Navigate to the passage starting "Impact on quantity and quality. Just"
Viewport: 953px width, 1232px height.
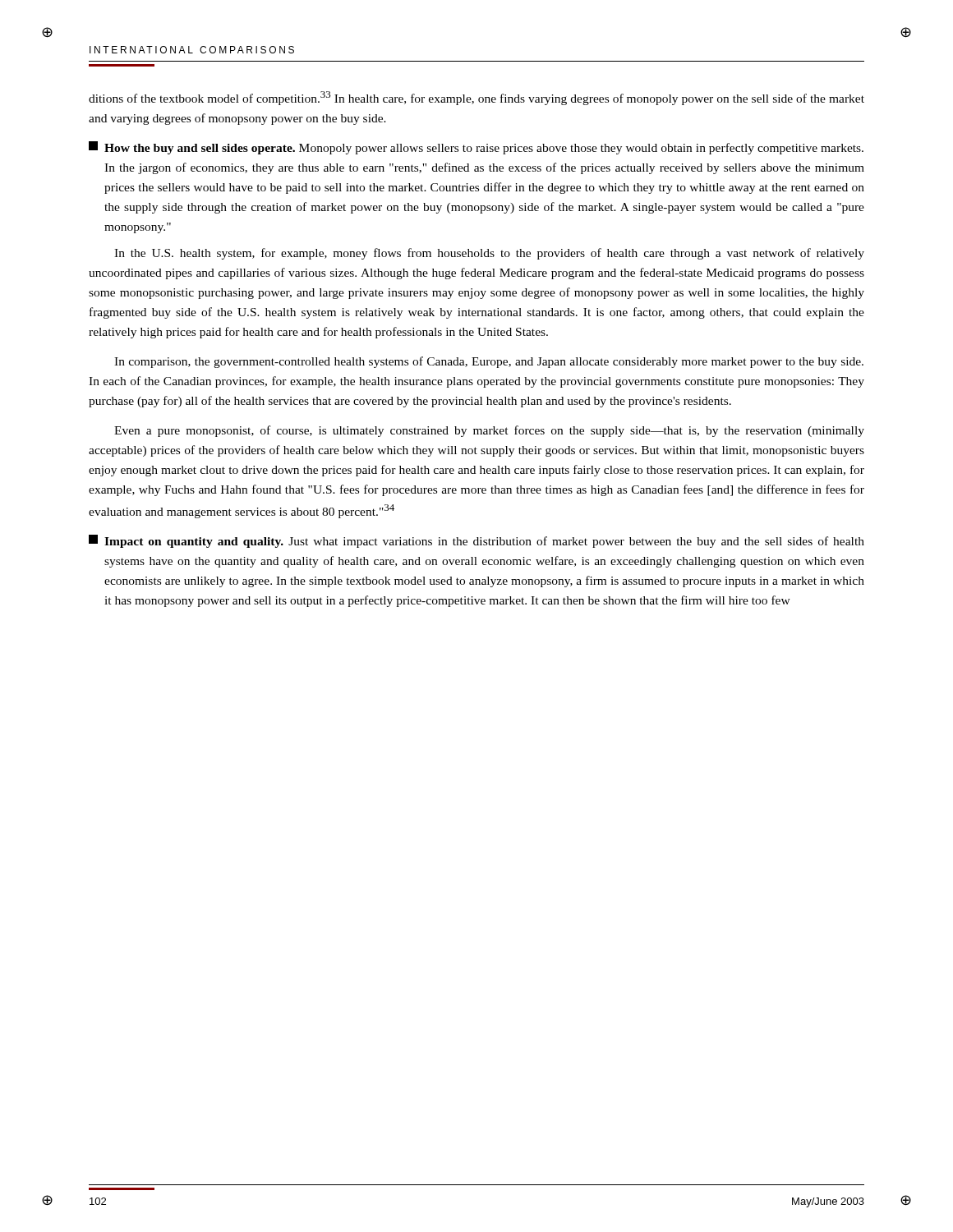[x=476, y=571]
